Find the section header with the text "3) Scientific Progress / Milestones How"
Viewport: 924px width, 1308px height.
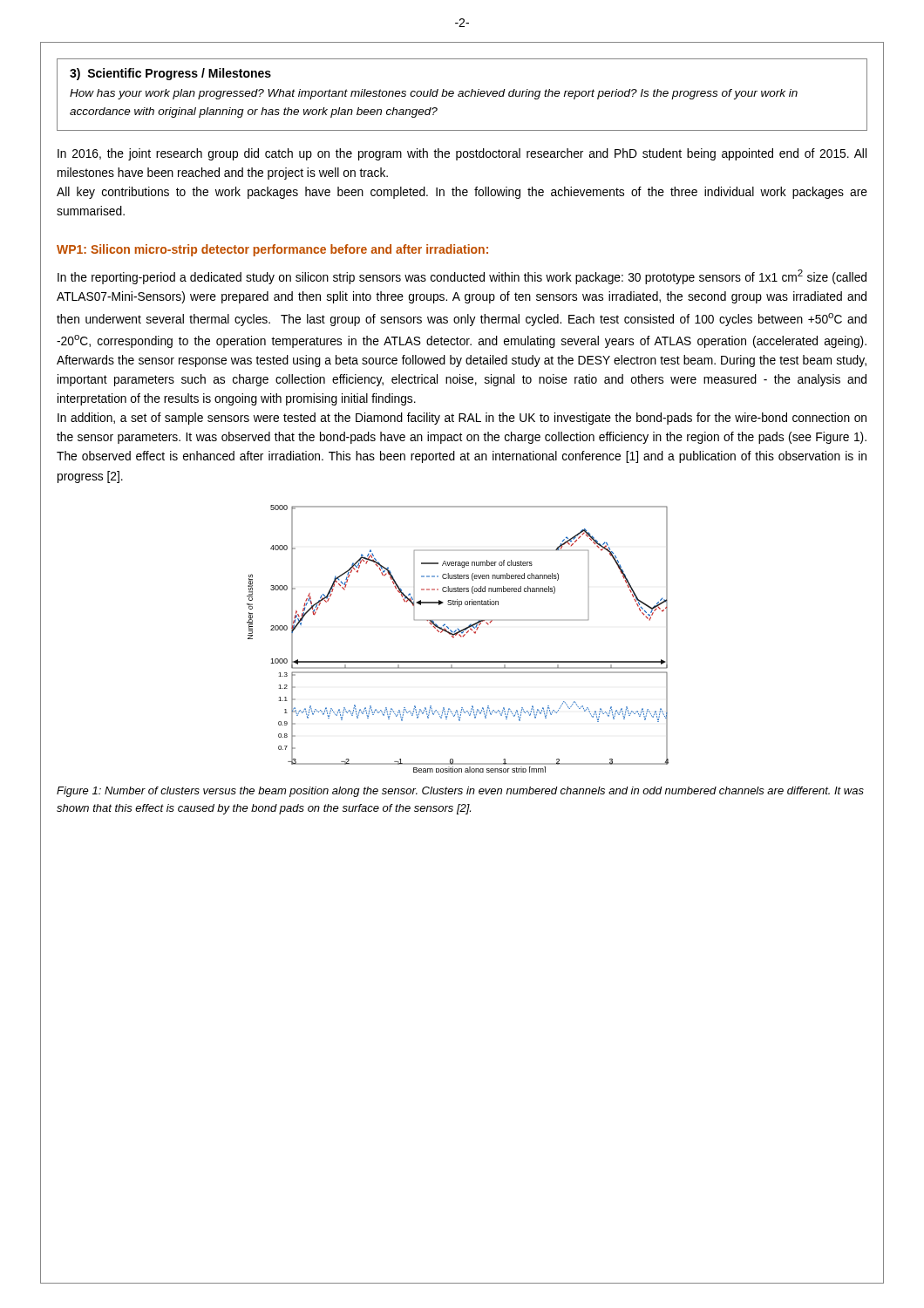click(x=462, y=94)
